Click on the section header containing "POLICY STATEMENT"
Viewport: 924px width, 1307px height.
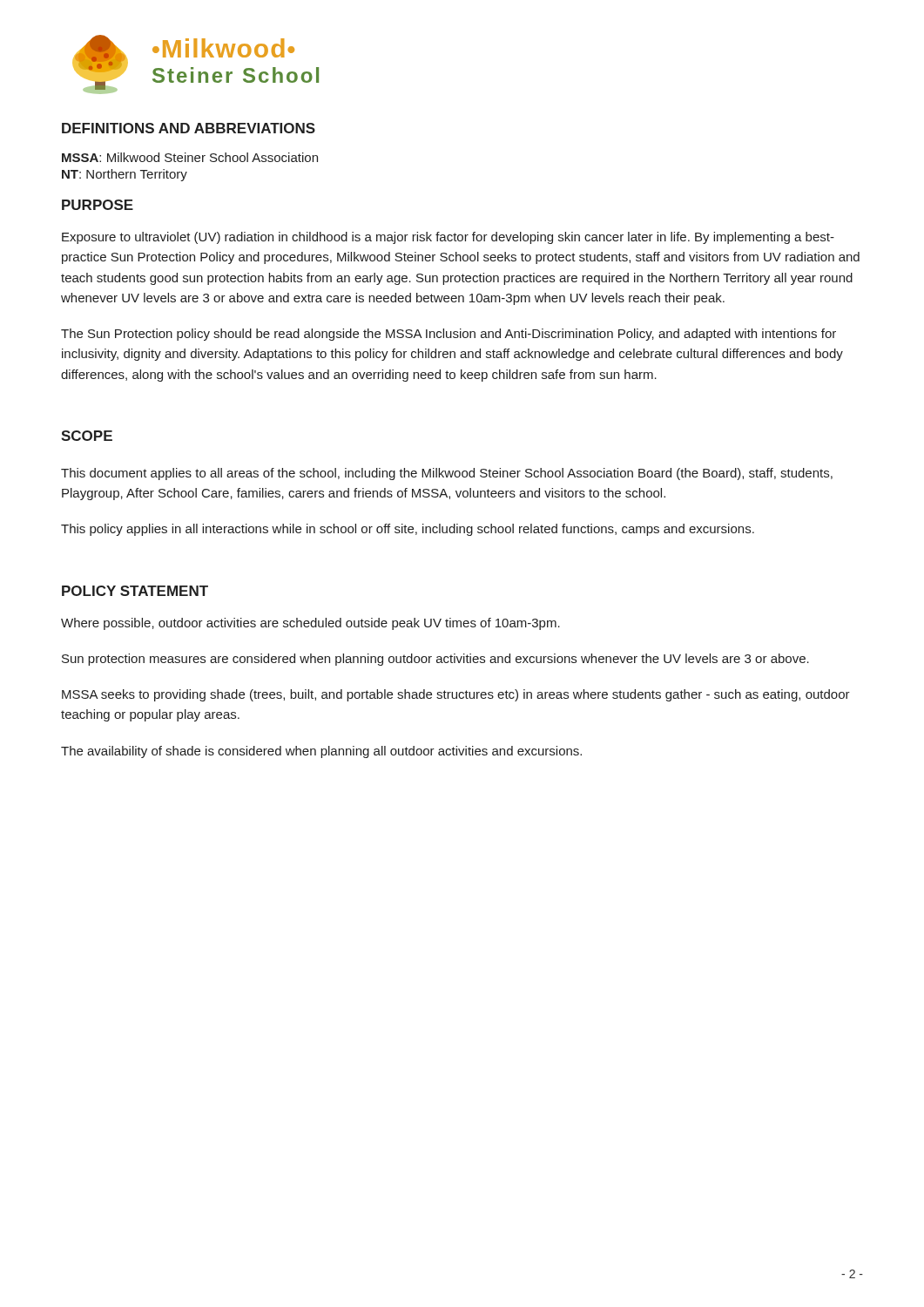135,591
